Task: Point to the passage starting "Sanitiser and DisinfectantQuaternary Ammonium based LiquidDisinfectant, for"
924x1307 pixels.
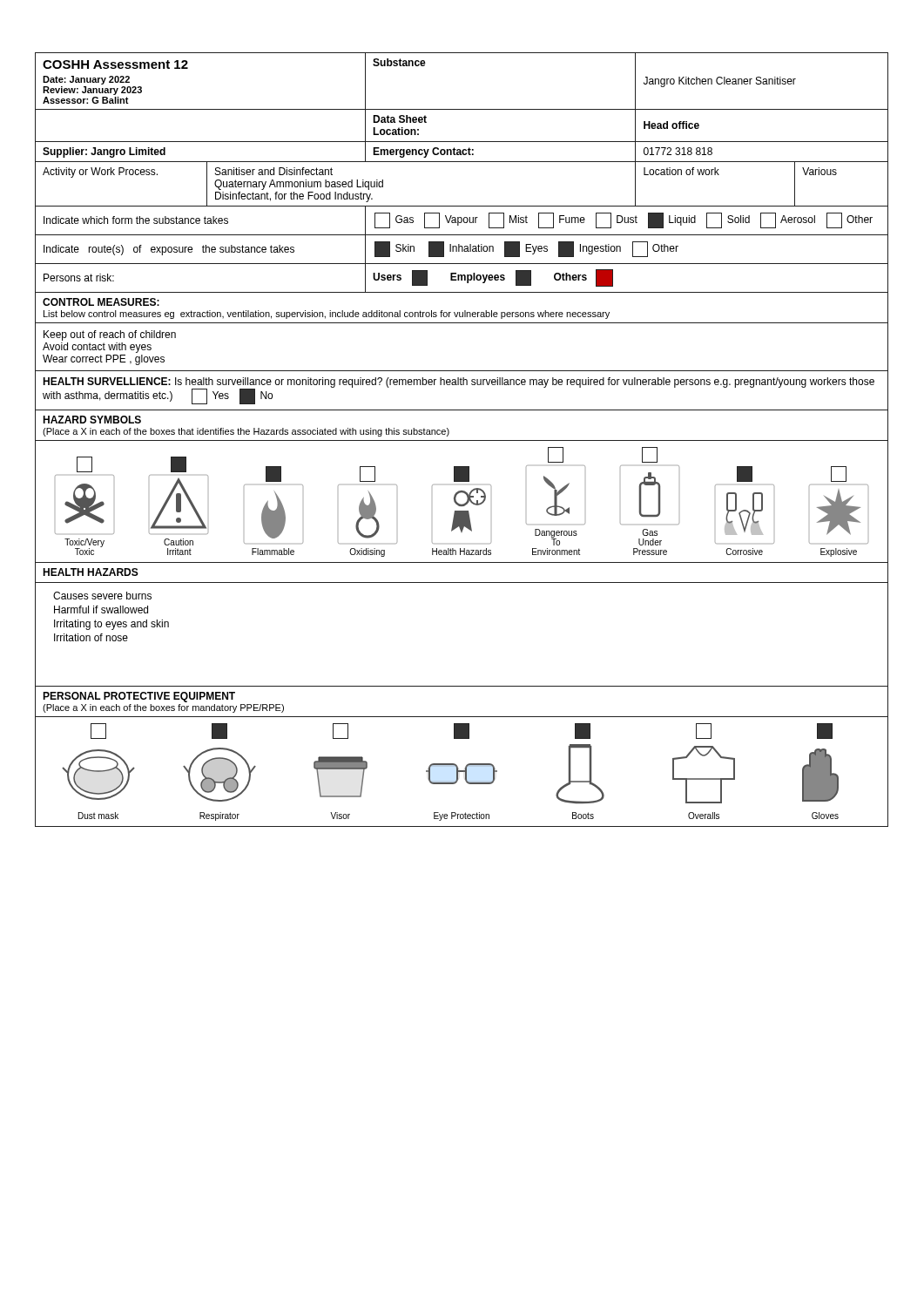Action: point(299,184)
